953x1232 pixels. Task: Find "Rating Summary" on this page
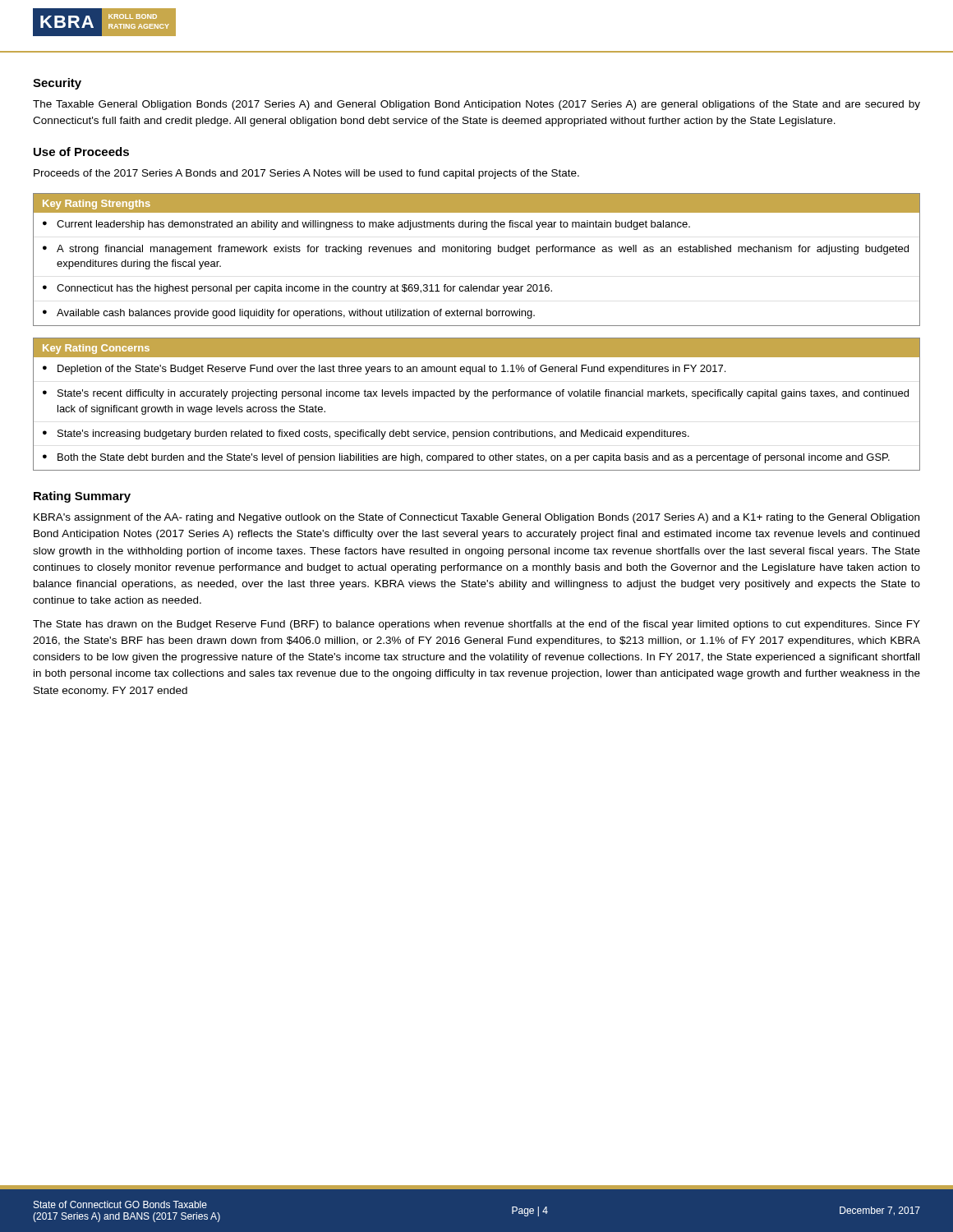click(82, 496)
